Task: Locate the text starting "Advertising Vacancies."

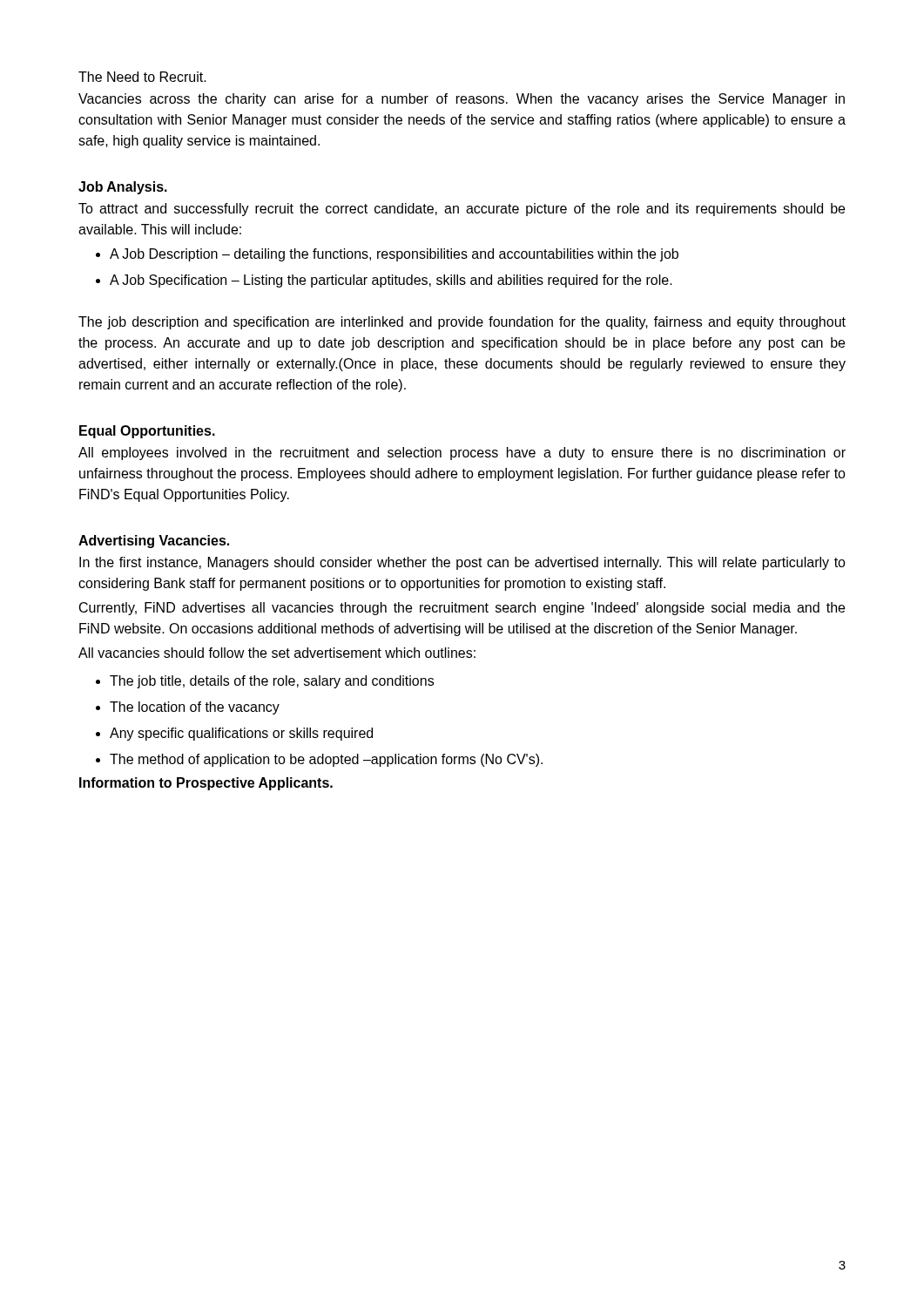Action: coord(154,541)
